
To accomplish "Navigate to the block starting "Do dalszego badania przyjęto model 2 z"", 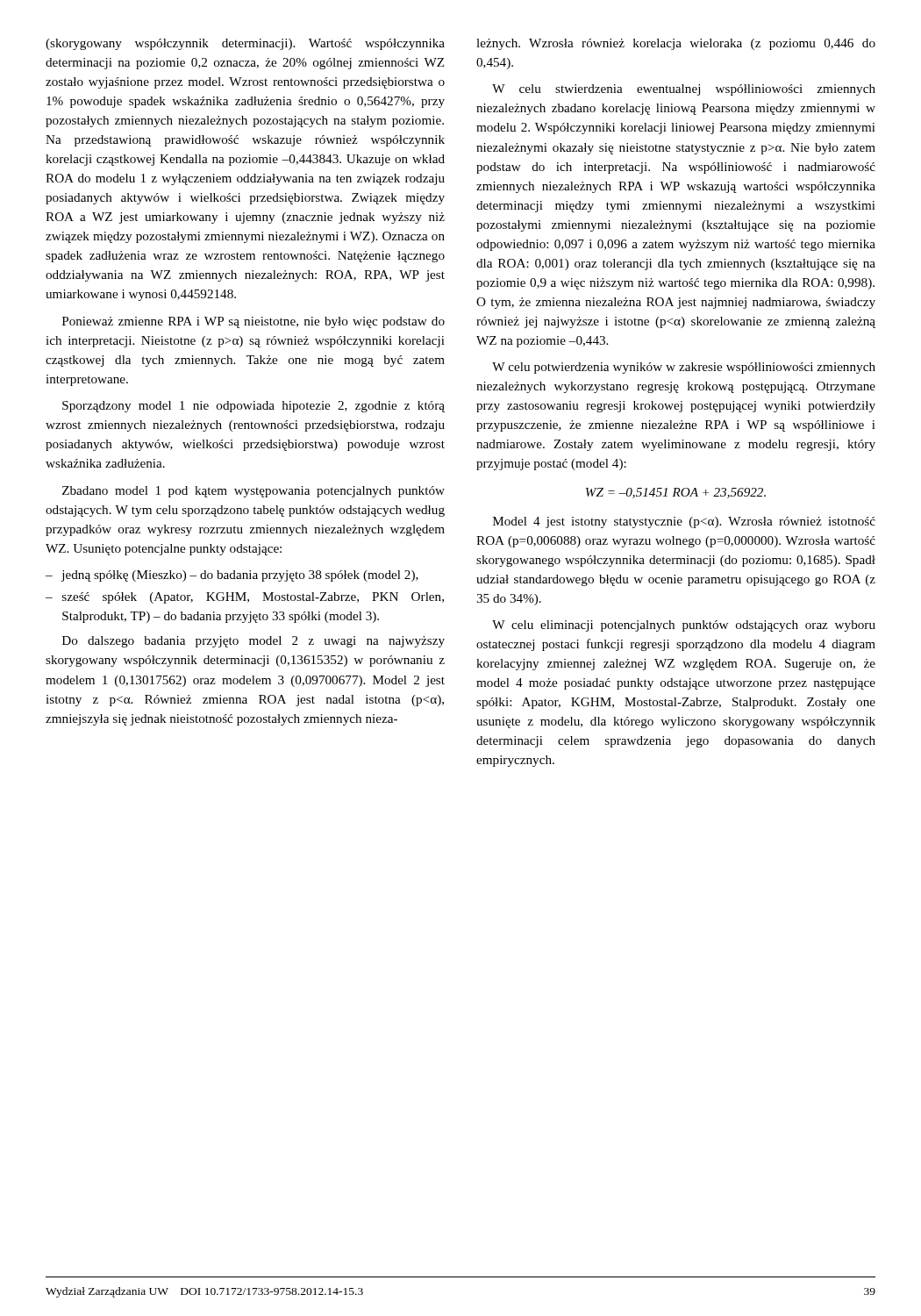I will coord(245,680).
